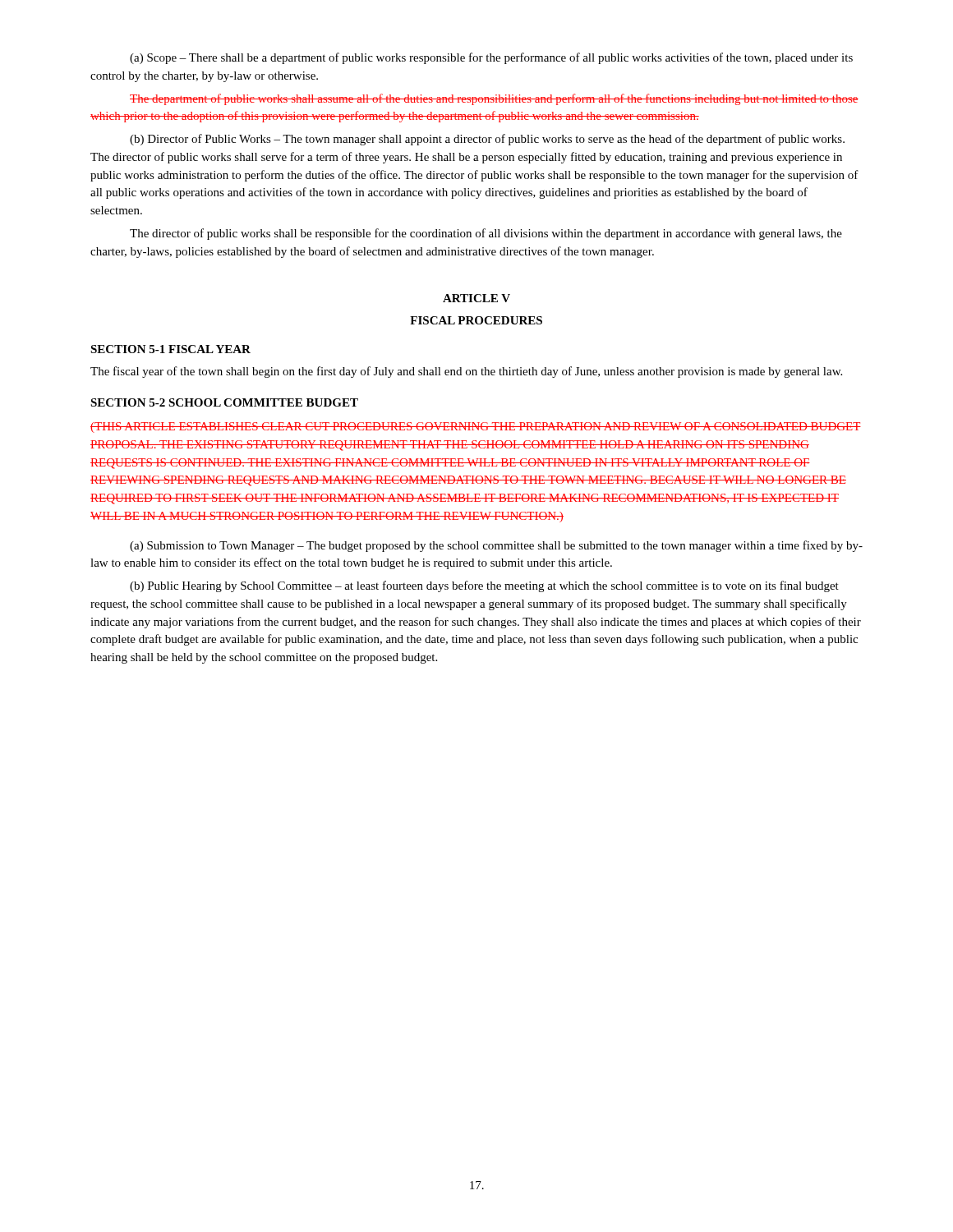This screenshot has width=953, height=1232.
Task: Point to the element starting "SECTION 5-1 FISCAL YEAR"
Action: 170,349
